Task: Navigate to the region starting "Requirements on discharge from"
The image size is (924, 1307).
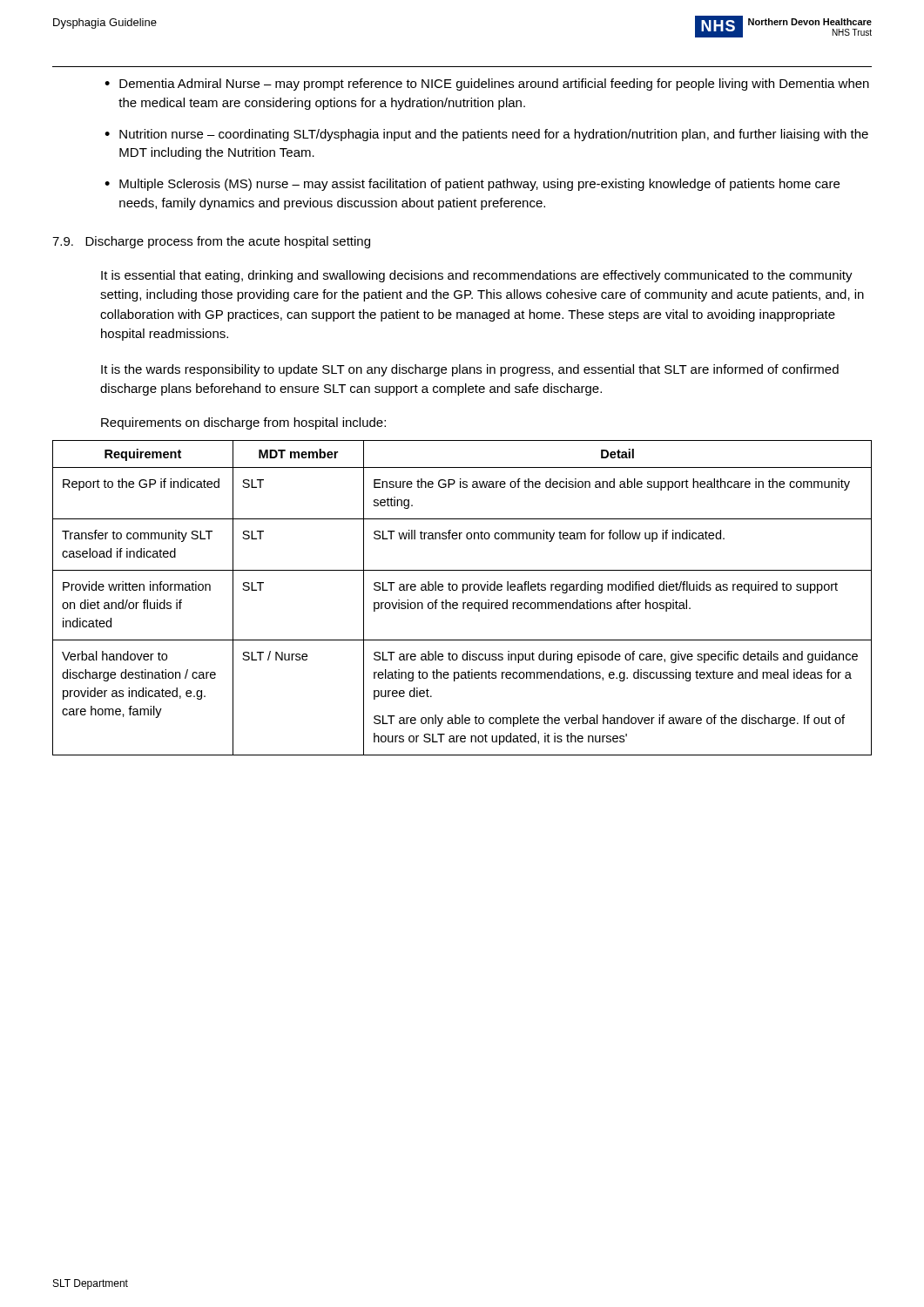Action: click(x=244, y=422)
